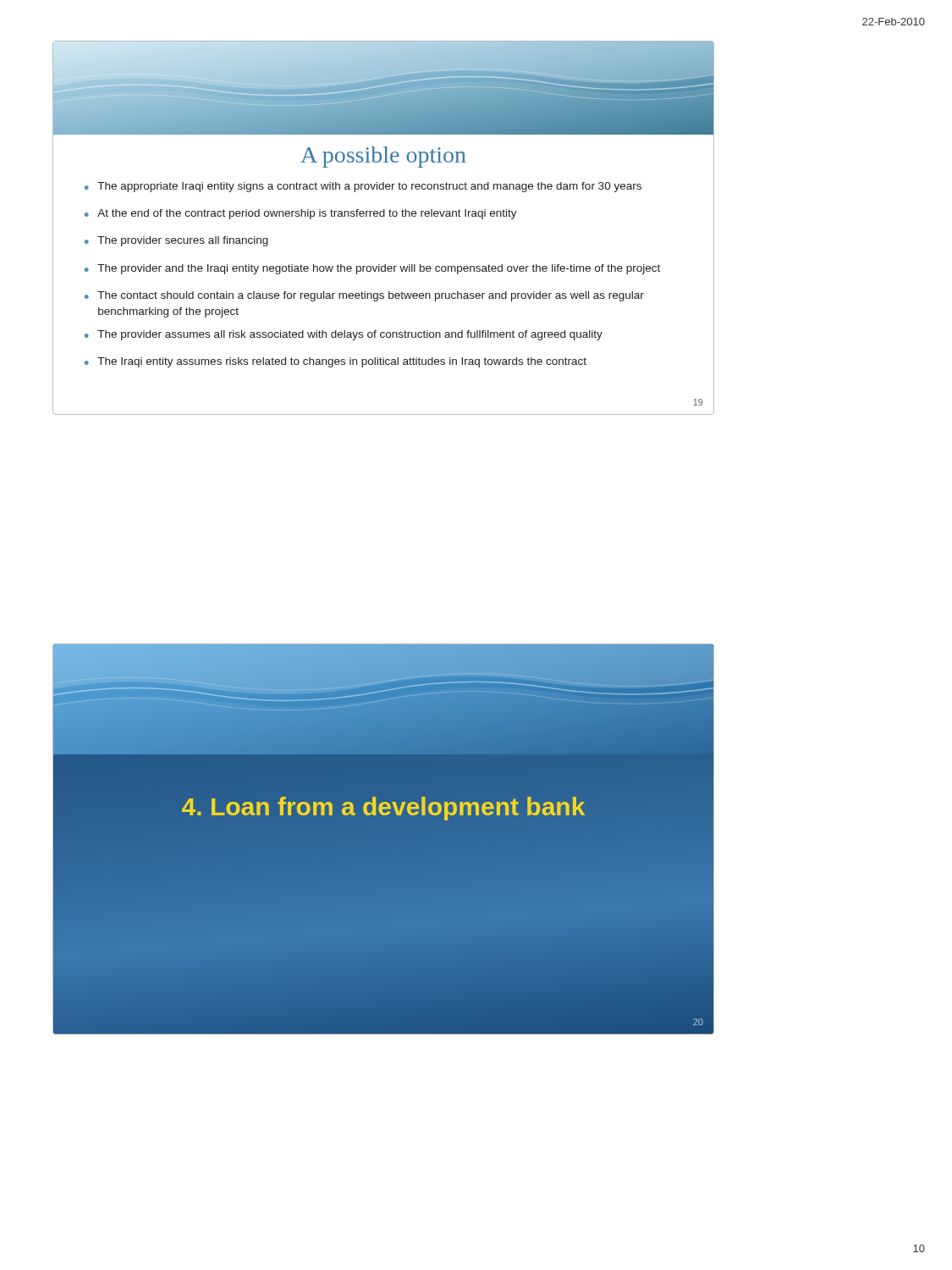Where does it say "A possible option"?
The height and width of the screenshot is (1270, 952).
coord(383,154)
